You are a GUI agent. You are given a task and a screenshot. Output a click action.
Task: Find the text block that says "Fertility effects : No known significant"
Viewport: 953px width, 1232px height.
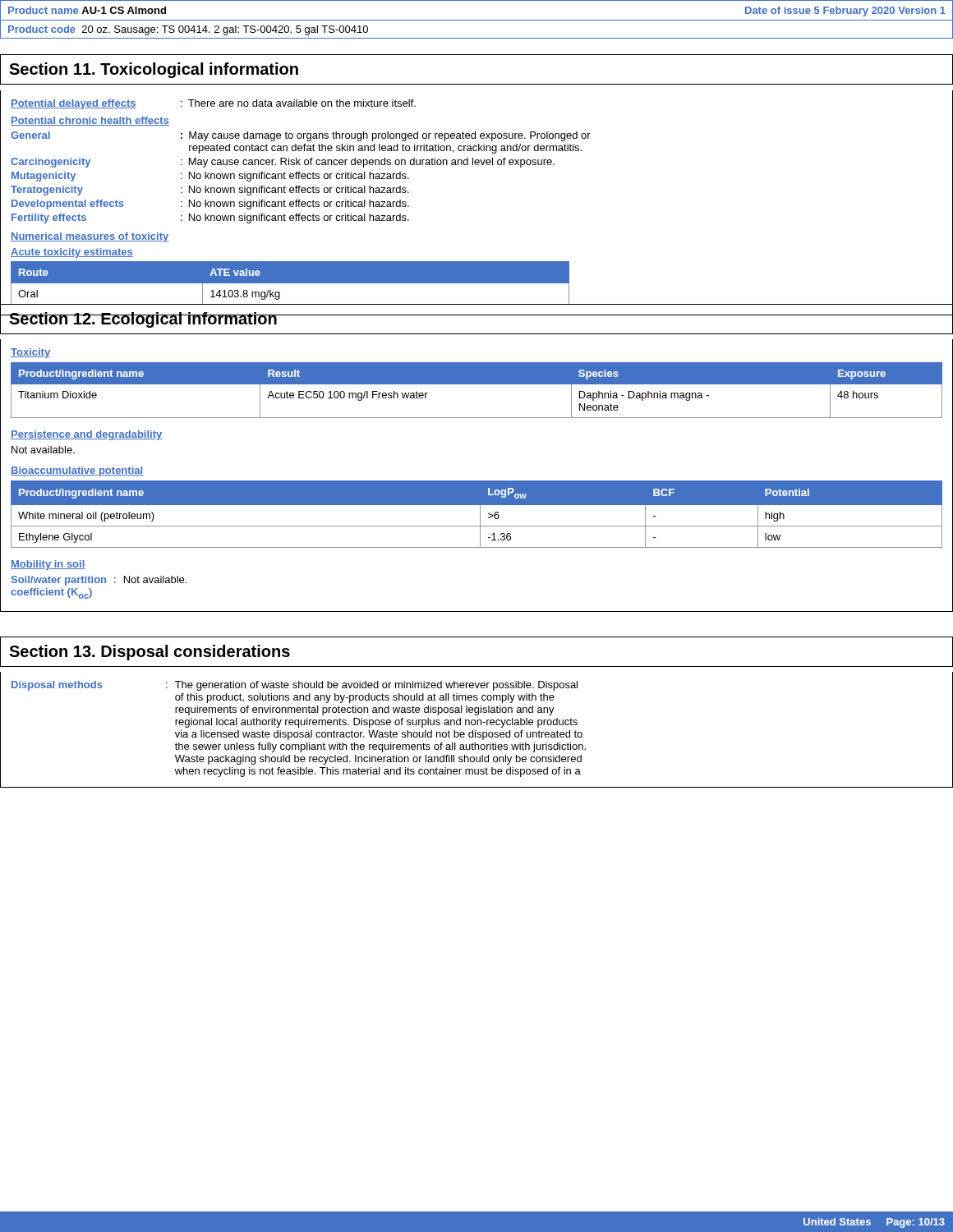pos(210,217)
